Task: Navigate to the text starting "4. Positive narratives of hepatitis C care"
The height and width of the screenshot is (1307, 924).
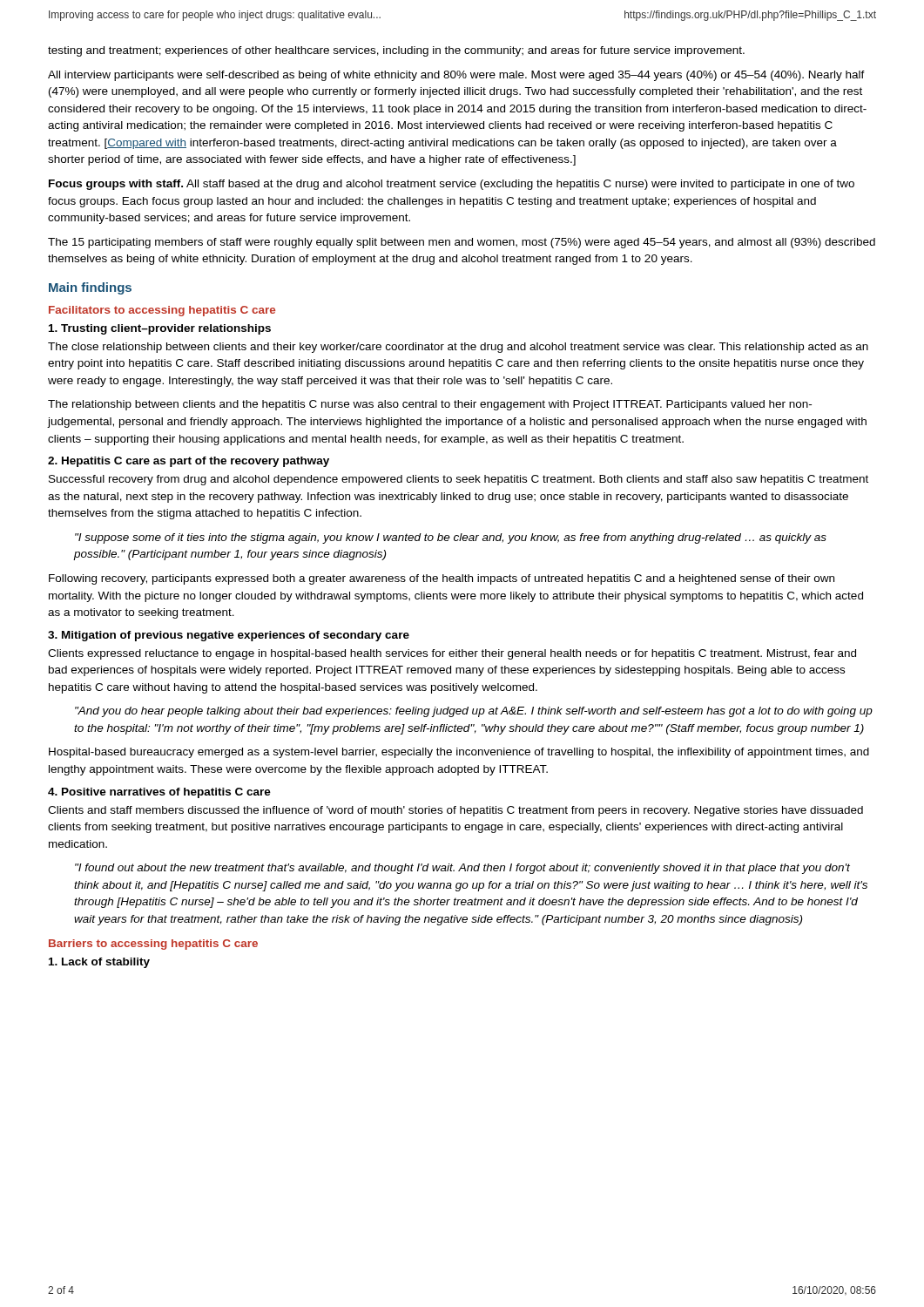Action: tap(159, 791)
